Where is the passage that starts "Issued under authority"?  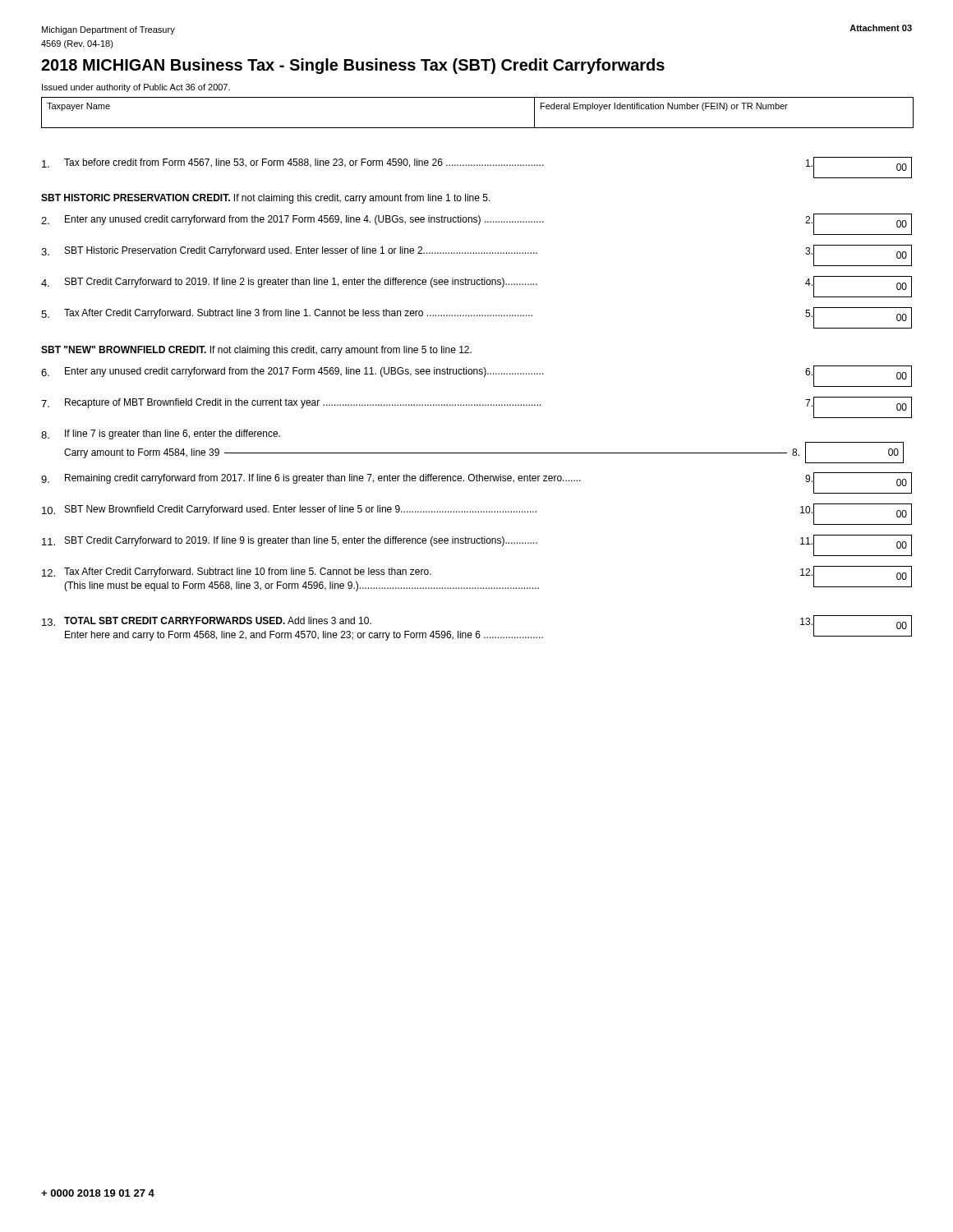(136, 87)
